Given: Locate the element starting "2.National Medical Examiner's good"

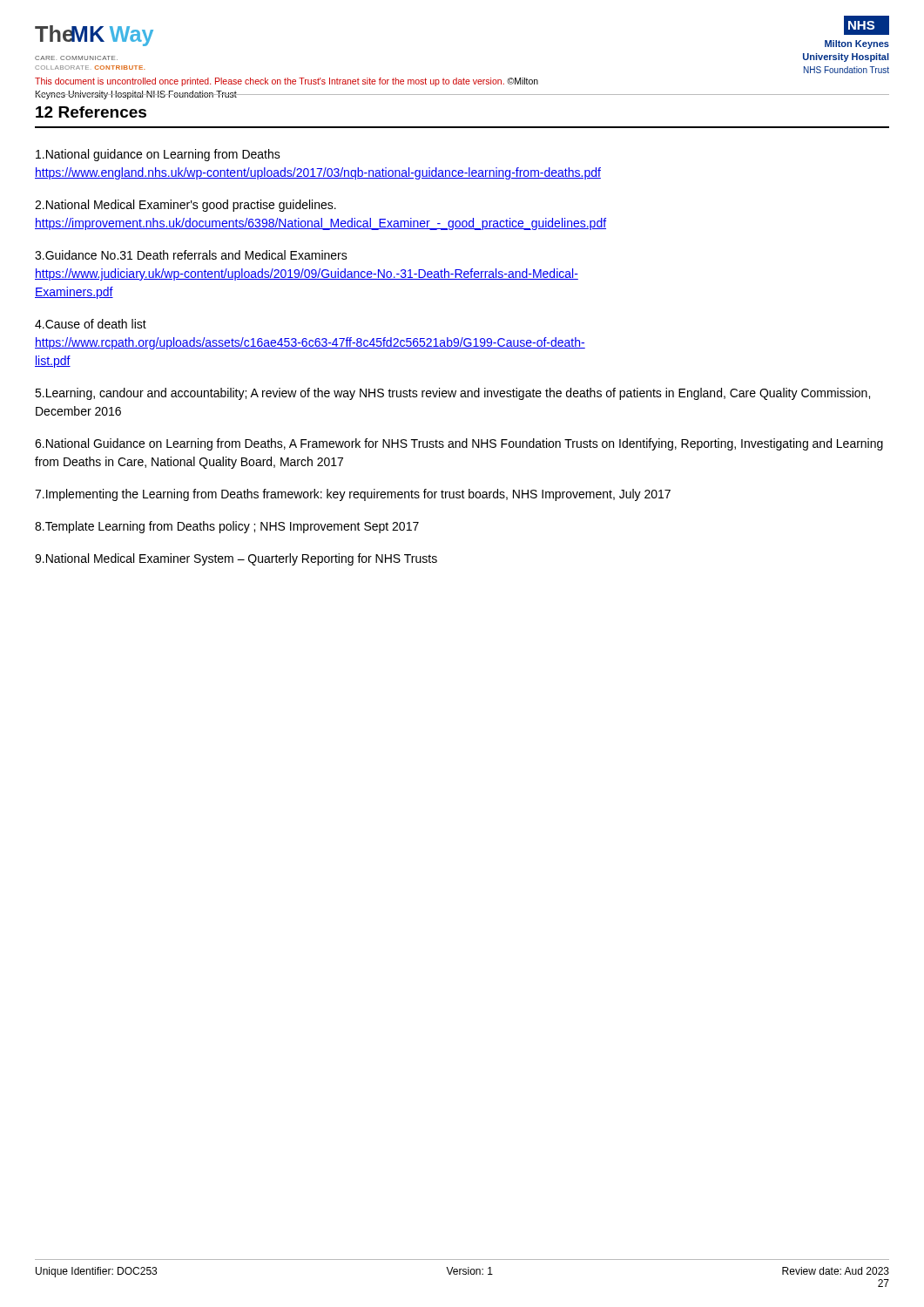Looking at the screenshot, I should tap(320, 214).
